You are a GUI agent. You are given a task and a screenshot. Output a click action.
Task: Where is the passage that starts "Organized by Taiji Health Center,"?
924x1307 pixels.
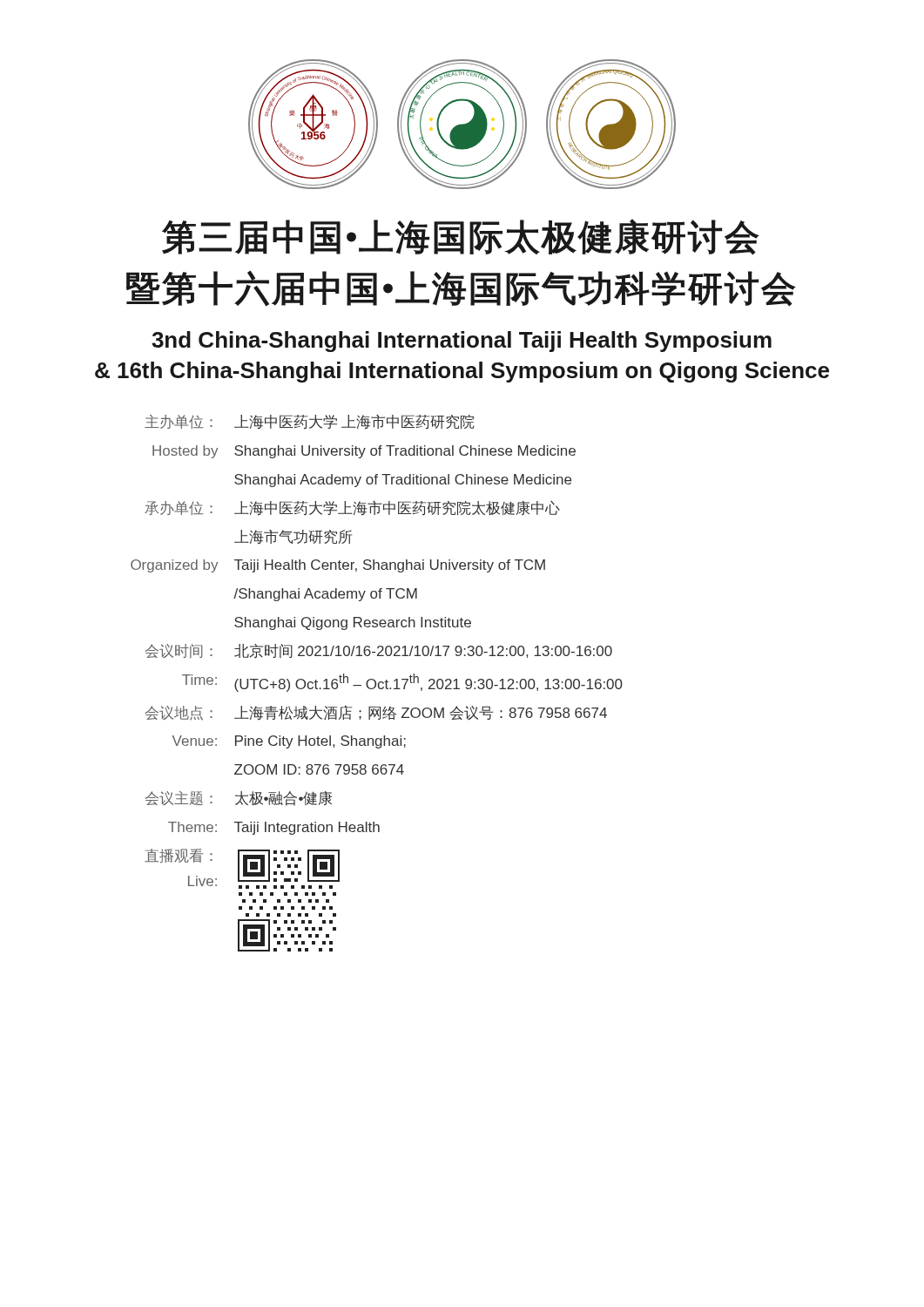(462, 566)
